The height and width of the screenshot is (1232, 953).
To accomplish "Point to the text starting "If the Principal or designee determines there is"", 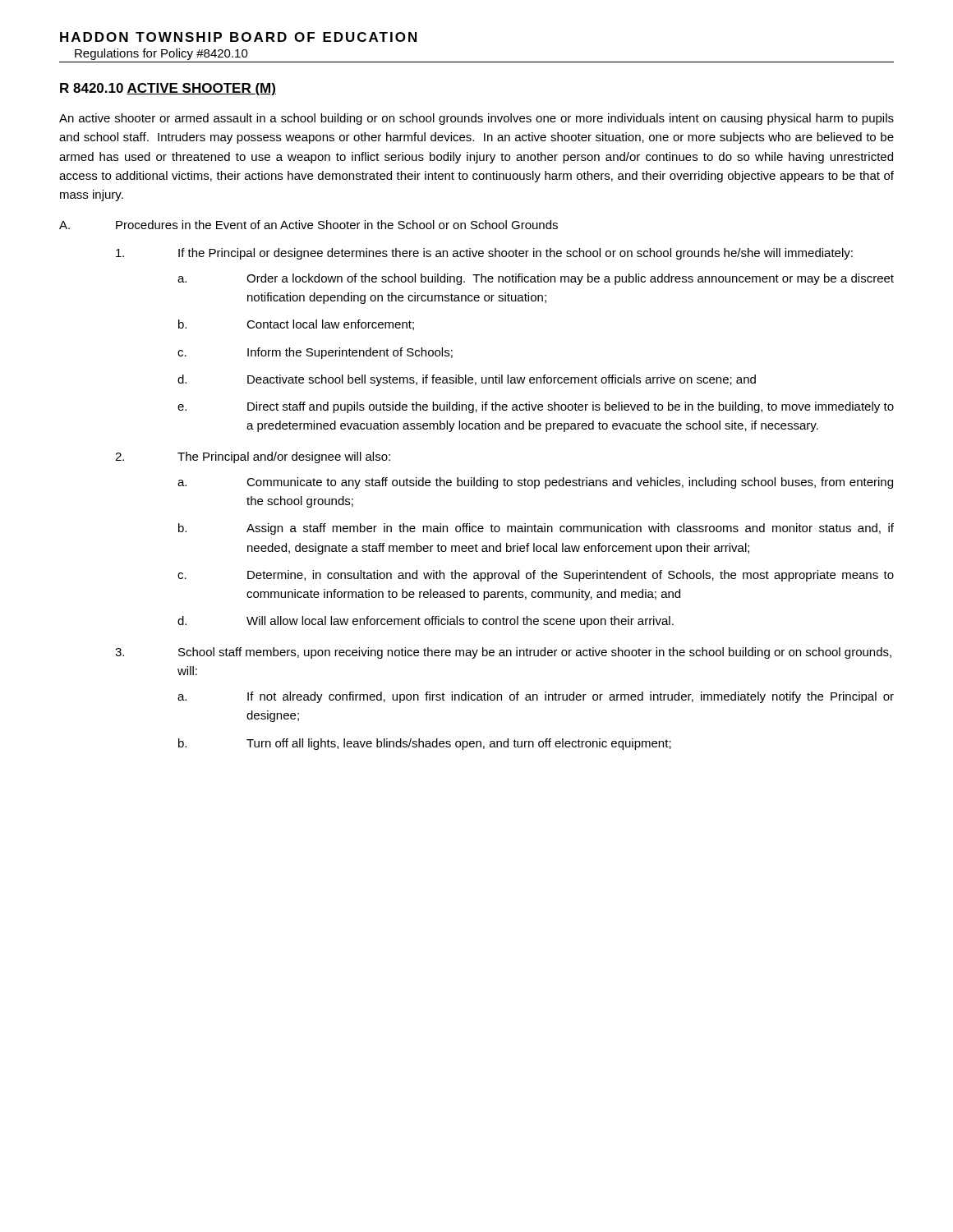I will point(504,252).
